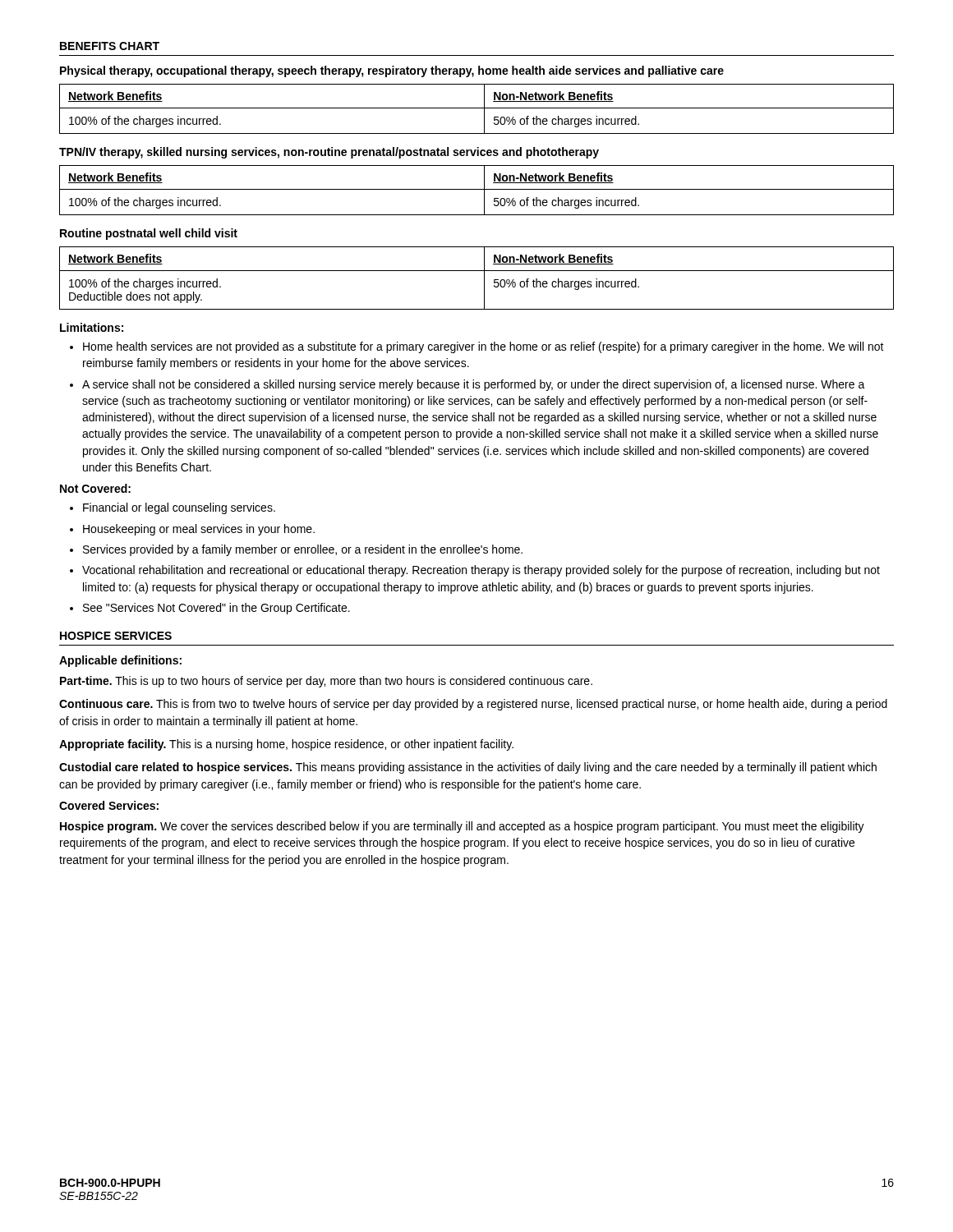Point to the block starting "Home health services are not provided"
The height and width of the screenshot is (1232, 953).
(x=483, y=355)
